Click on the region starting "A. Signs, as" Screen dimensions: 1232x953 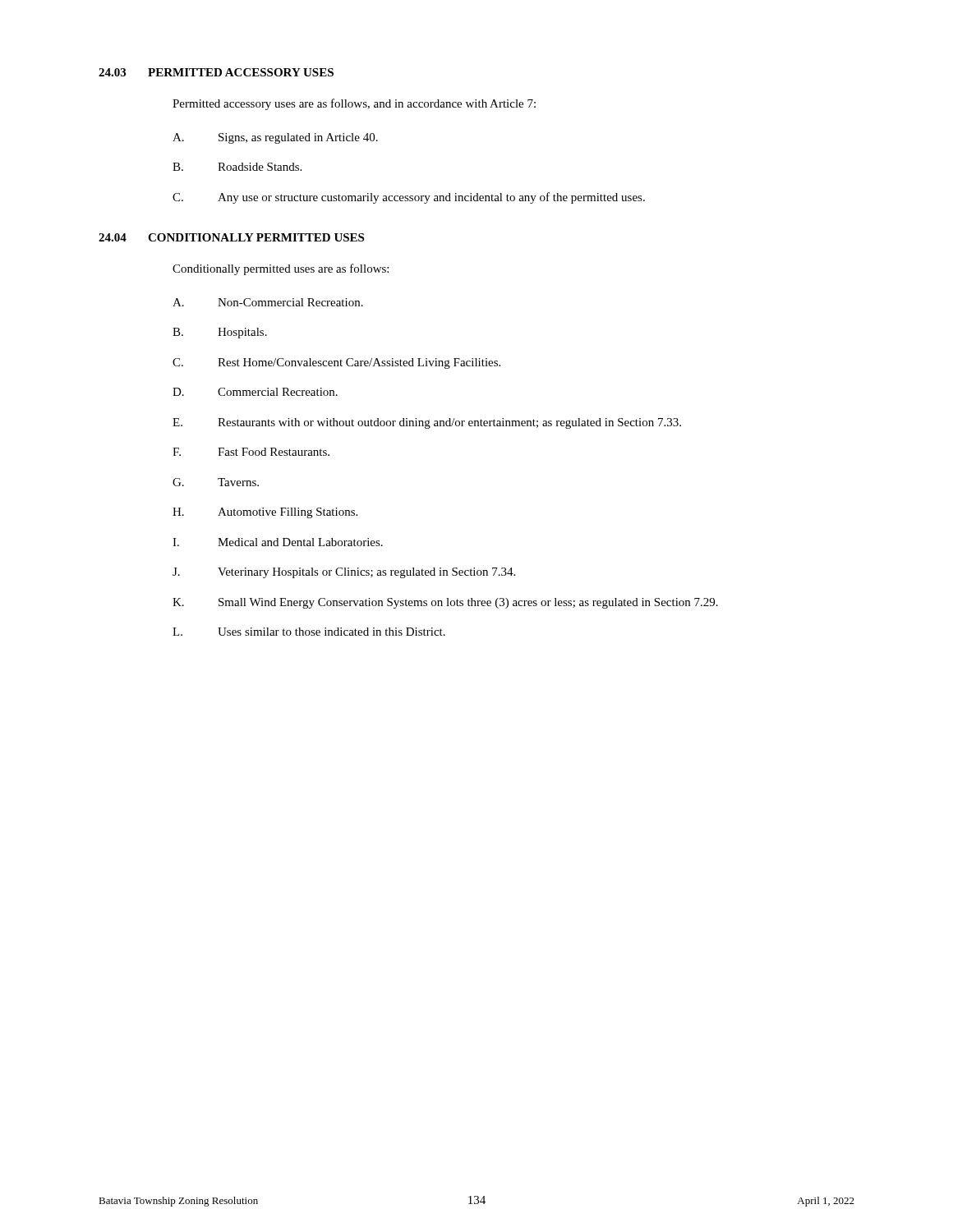tap(275, 138)
